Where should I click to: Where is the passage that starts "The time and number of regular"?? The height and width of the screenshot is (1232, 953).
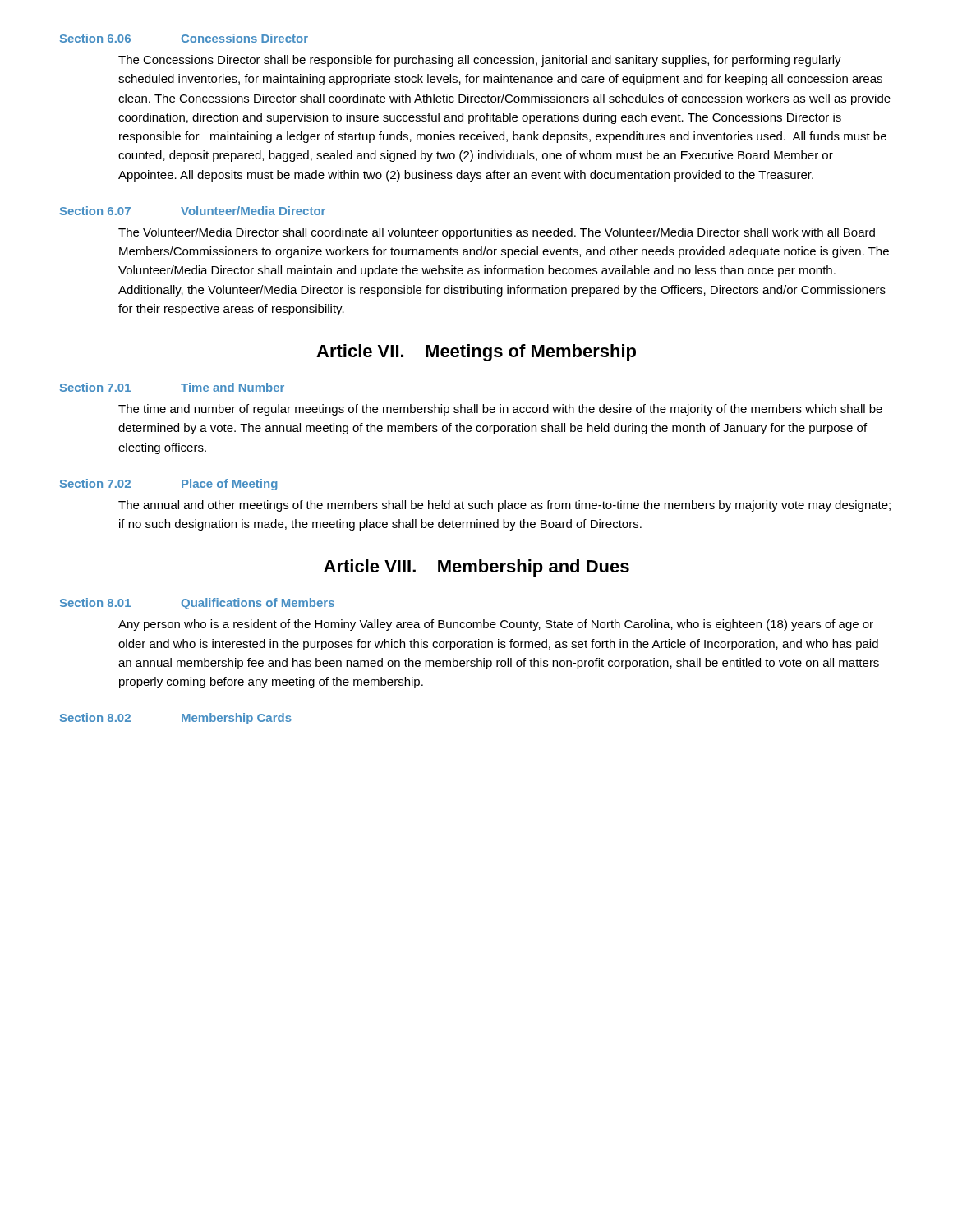tap(501, 428)
